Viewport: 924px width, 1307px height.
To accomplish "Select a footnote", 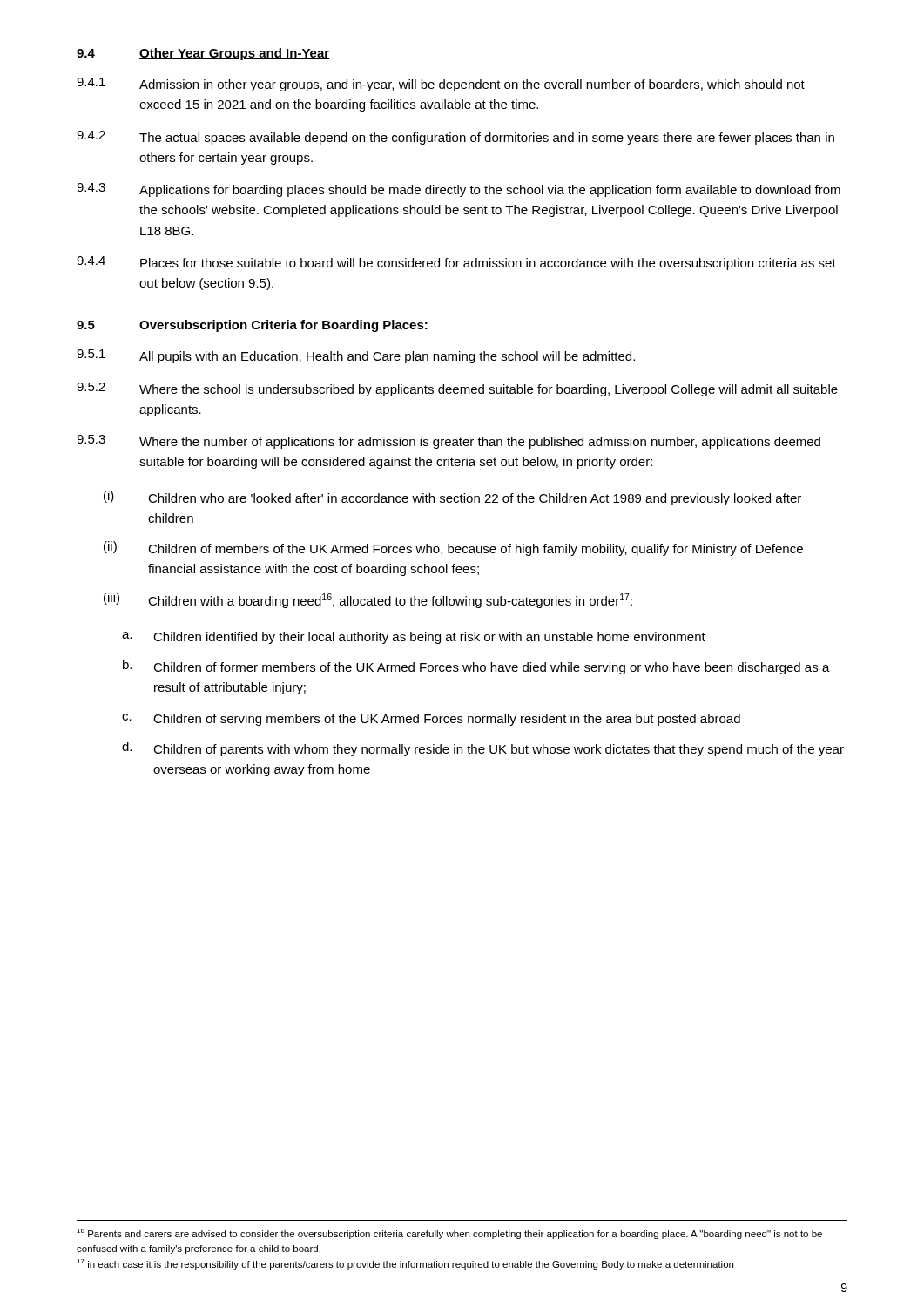I will click(x=450, y=1248).
